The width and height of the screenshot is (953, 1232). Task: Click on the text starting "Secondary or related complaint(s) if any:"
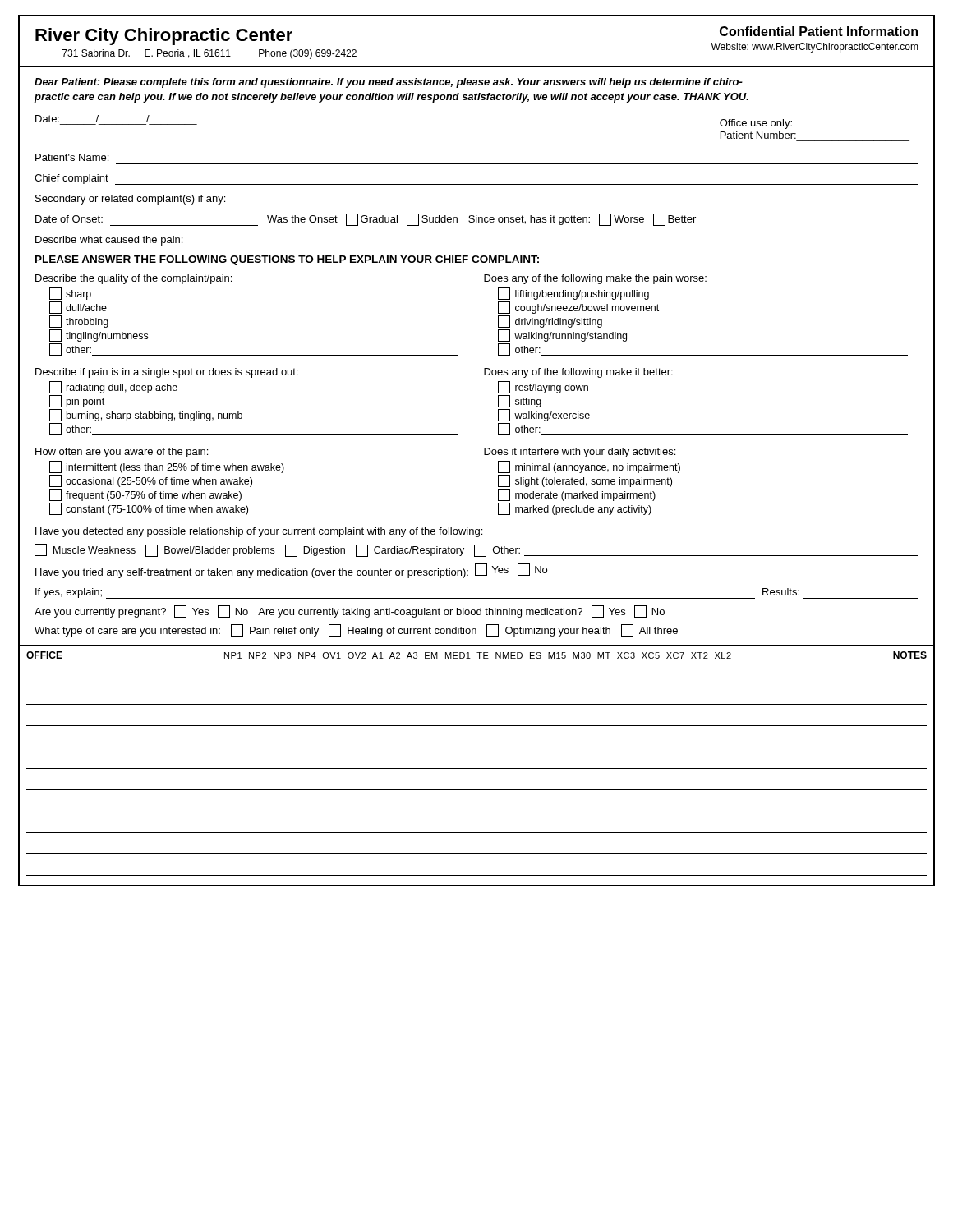pos(476,199)
